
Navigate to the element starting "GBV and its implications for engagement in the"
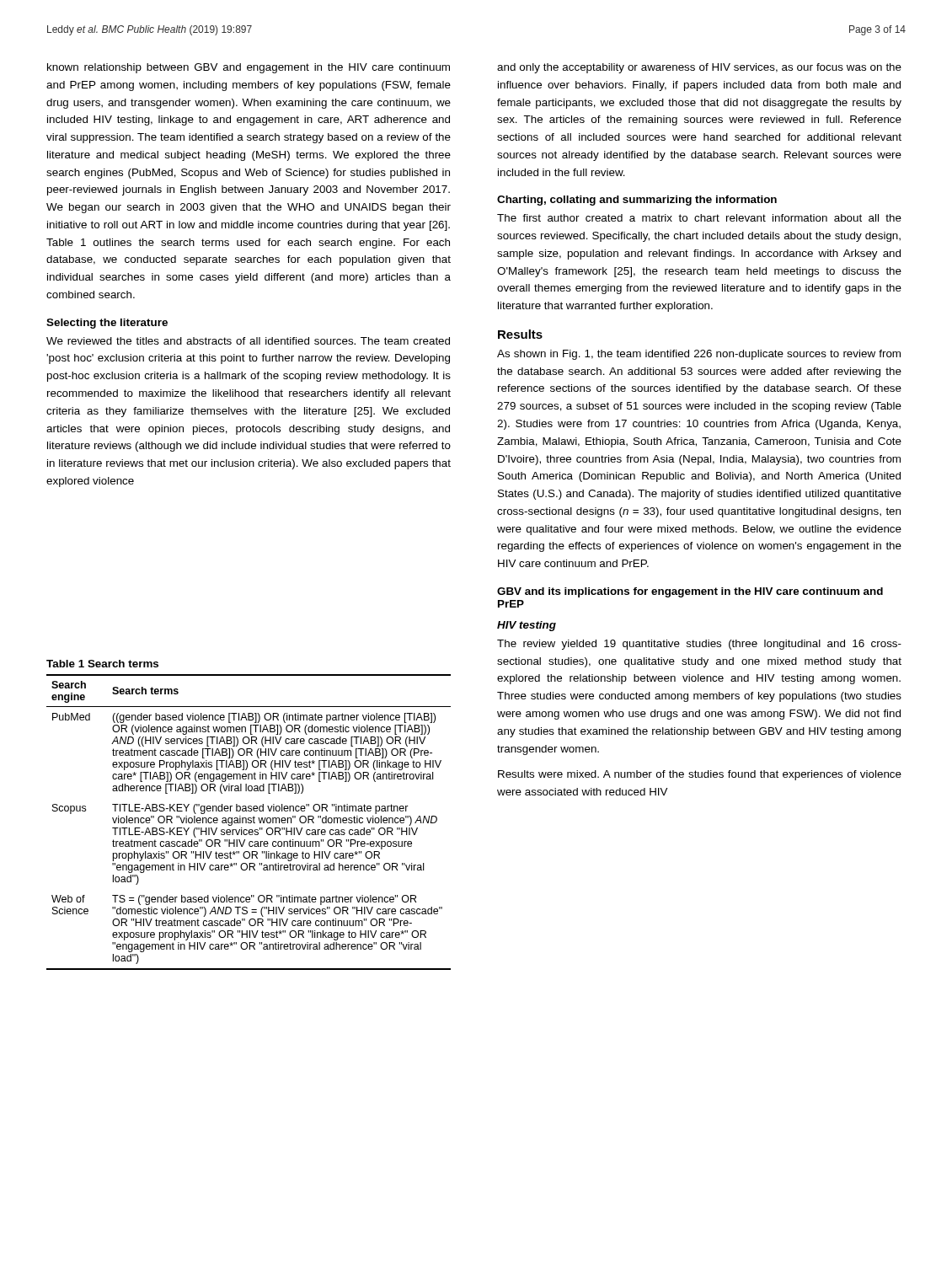pyautogui.click(x=690, y=597)
